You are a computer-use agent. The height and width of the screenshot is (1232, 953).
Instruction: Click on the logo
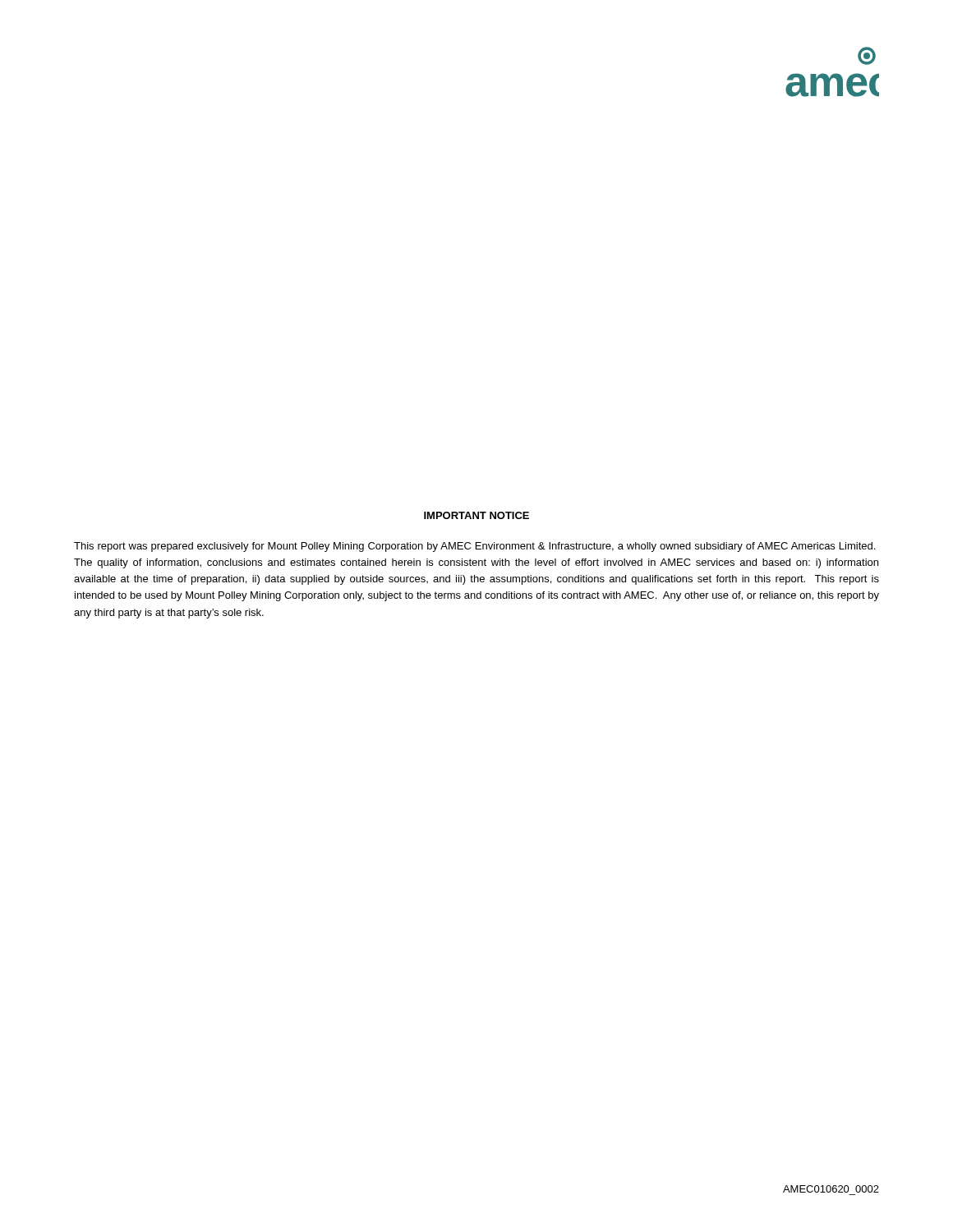tap(832, 76)
